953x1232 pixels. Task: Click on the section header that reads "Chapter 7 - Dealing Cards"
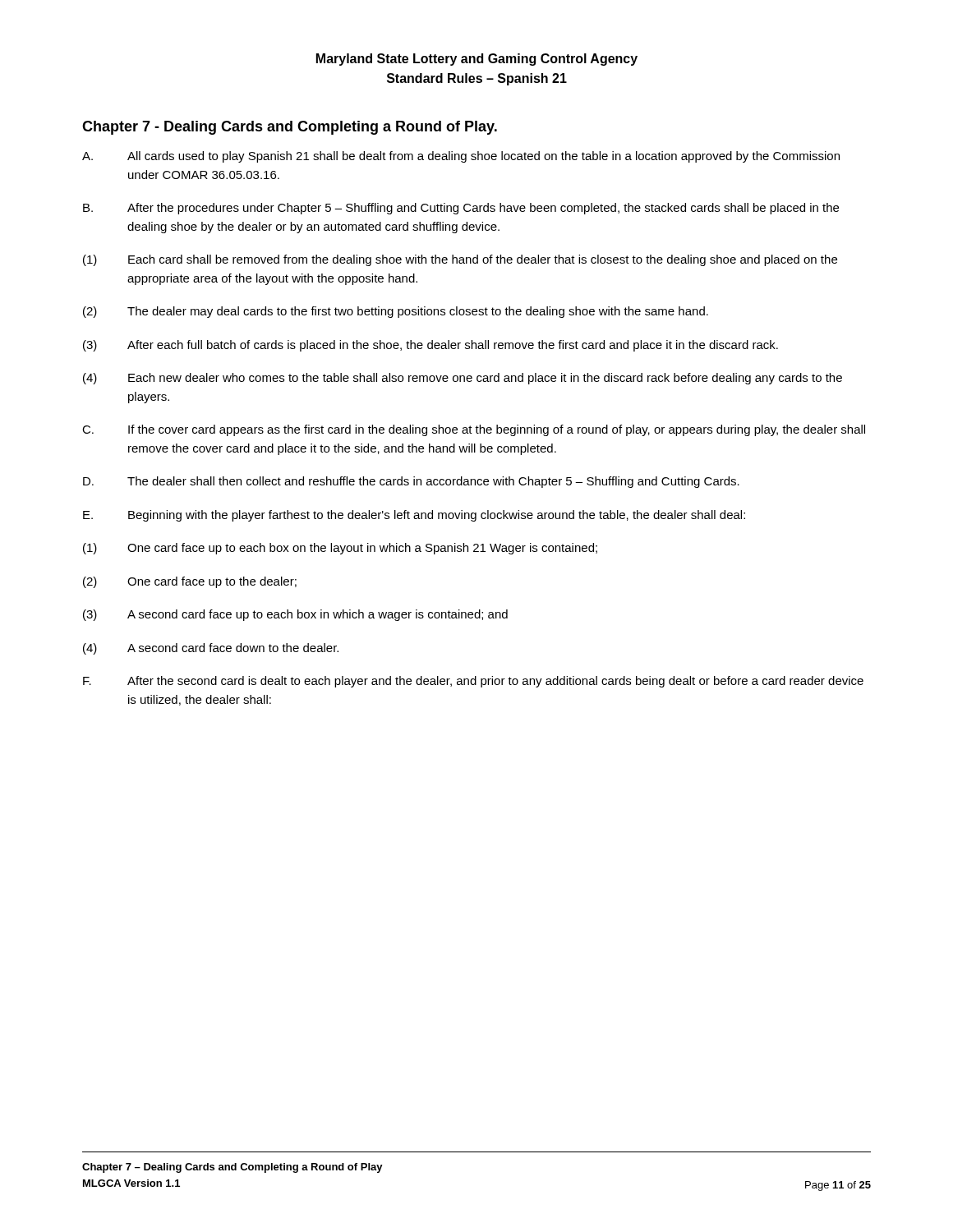(290, 126)
